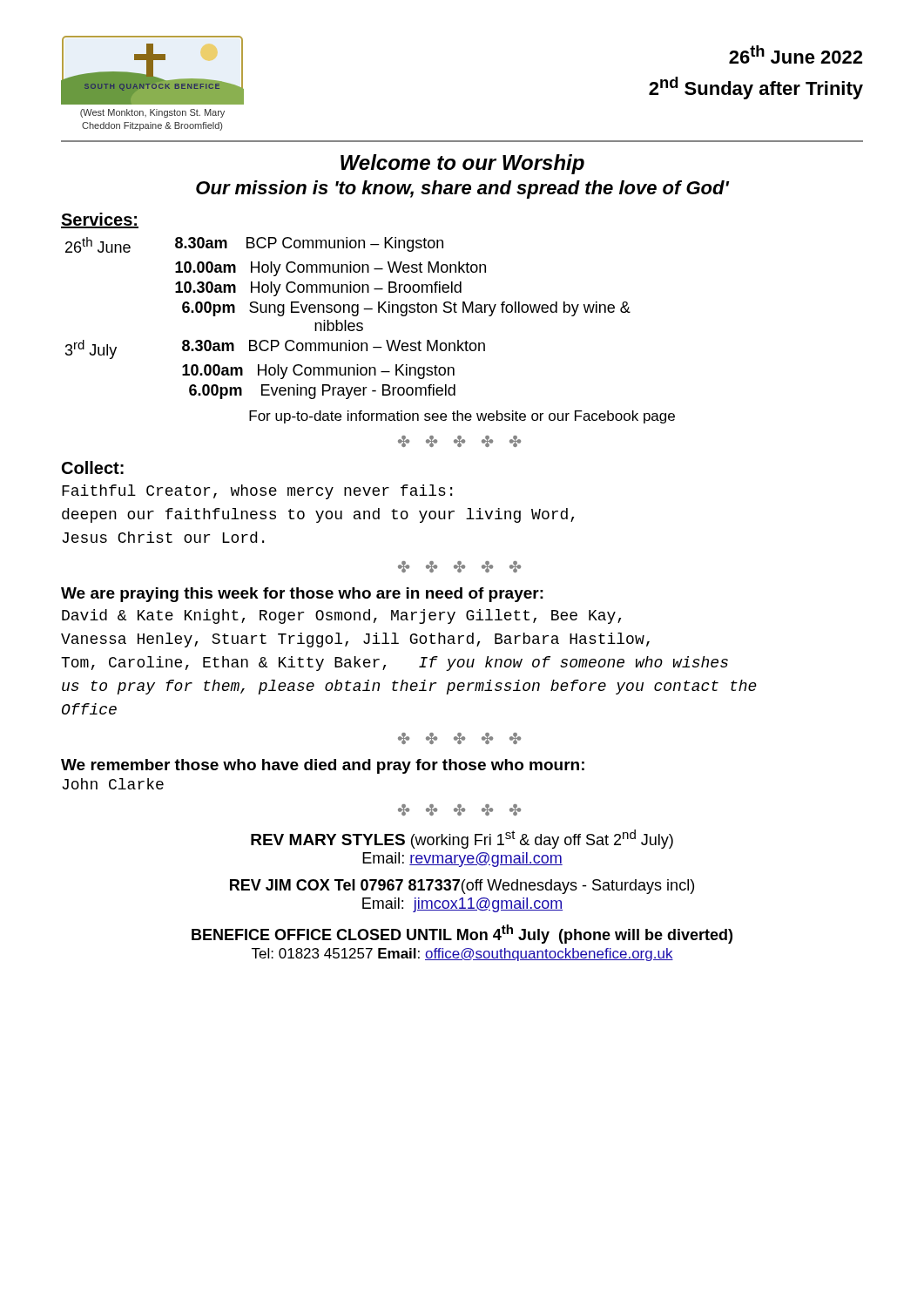This screenshot has height=1307, width=924.
Task: Select the block starting "Welcome to our Worship Our mission is"
Action: 462,175
